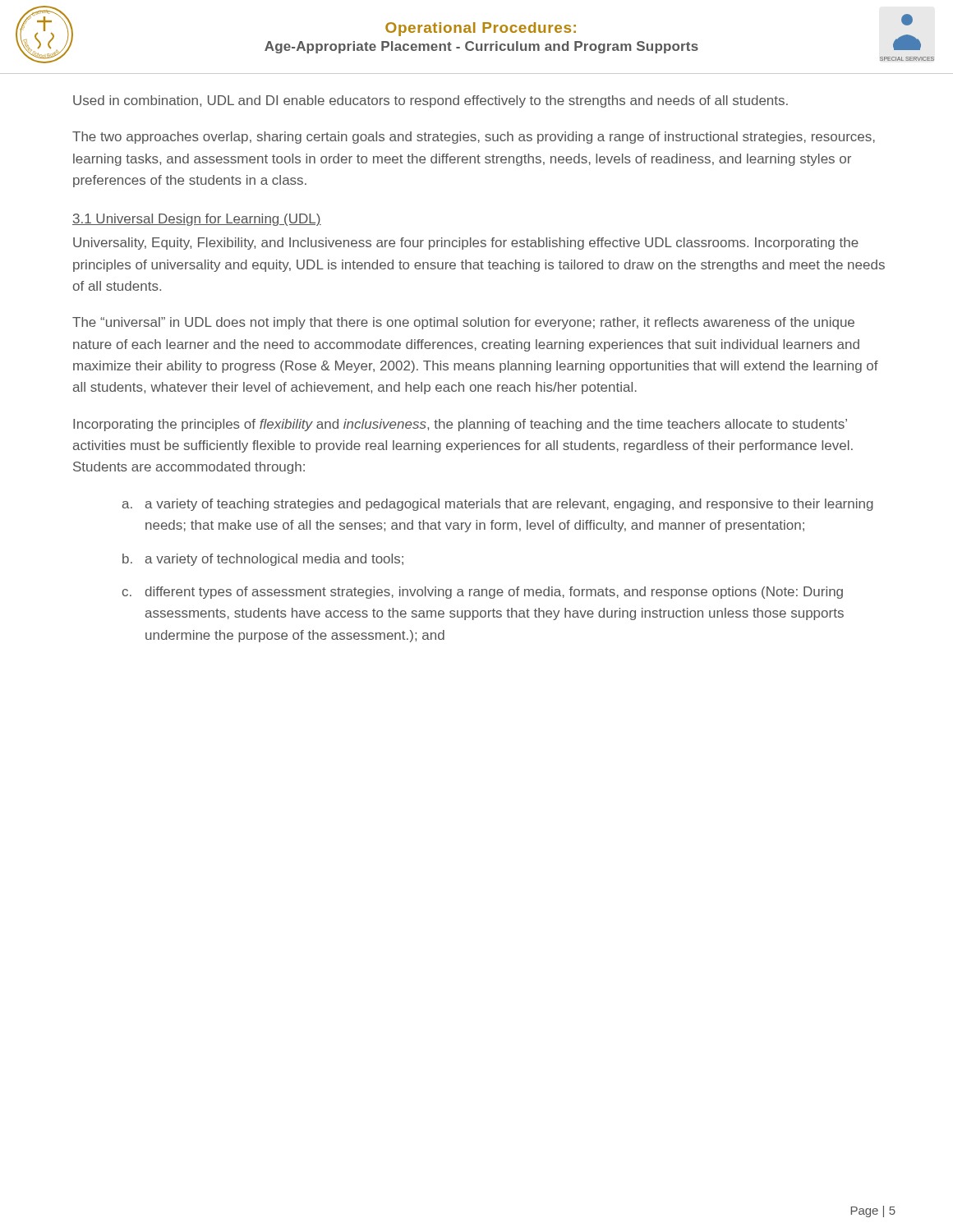This screenshot has width=953, height=1232.
Task: Point to the block starting "The two approaches overlap, sharing certain goals"
Action: click(474, 159)
